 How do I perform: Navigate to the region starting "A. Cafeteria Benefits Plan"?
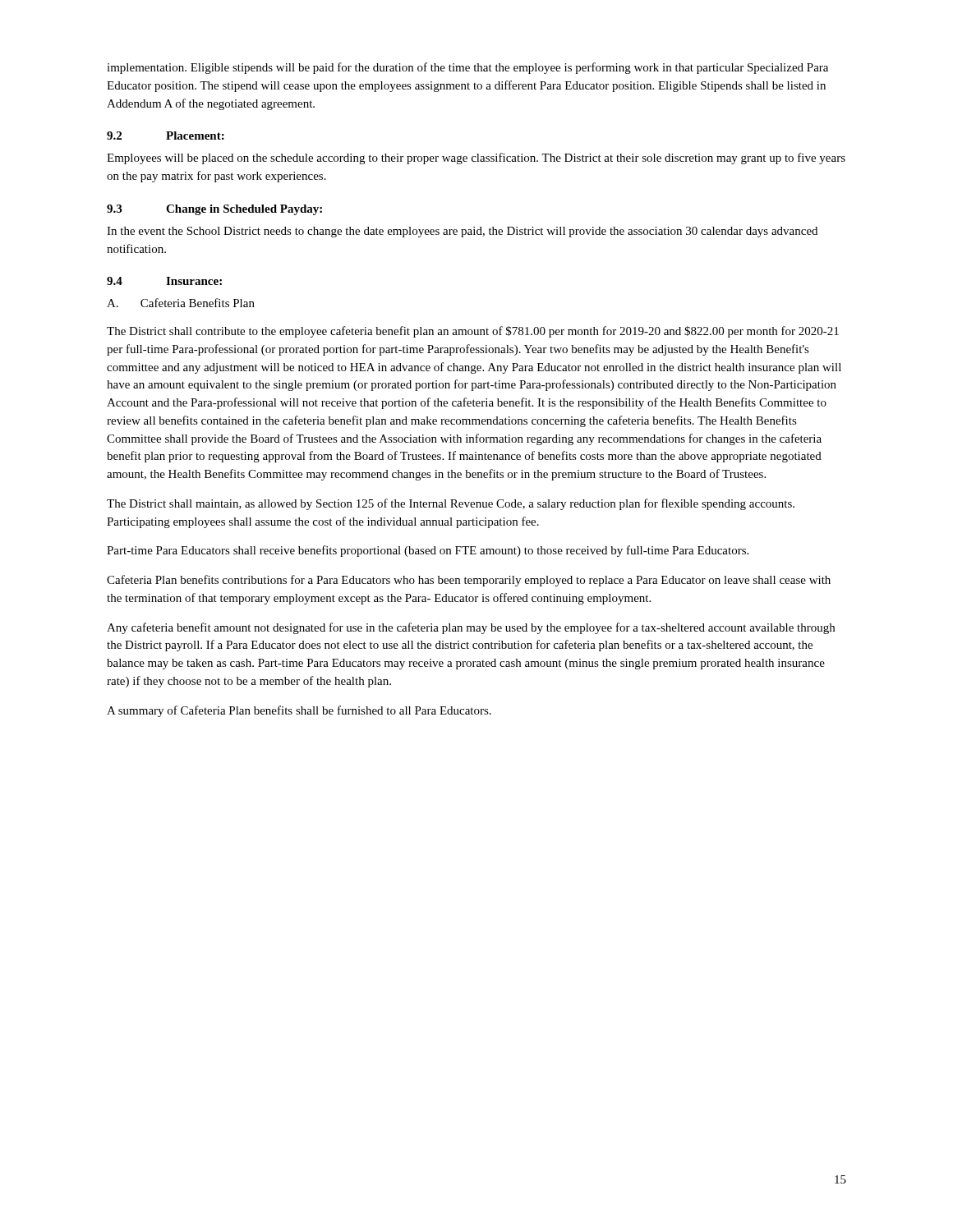click(x=181, y=303)
